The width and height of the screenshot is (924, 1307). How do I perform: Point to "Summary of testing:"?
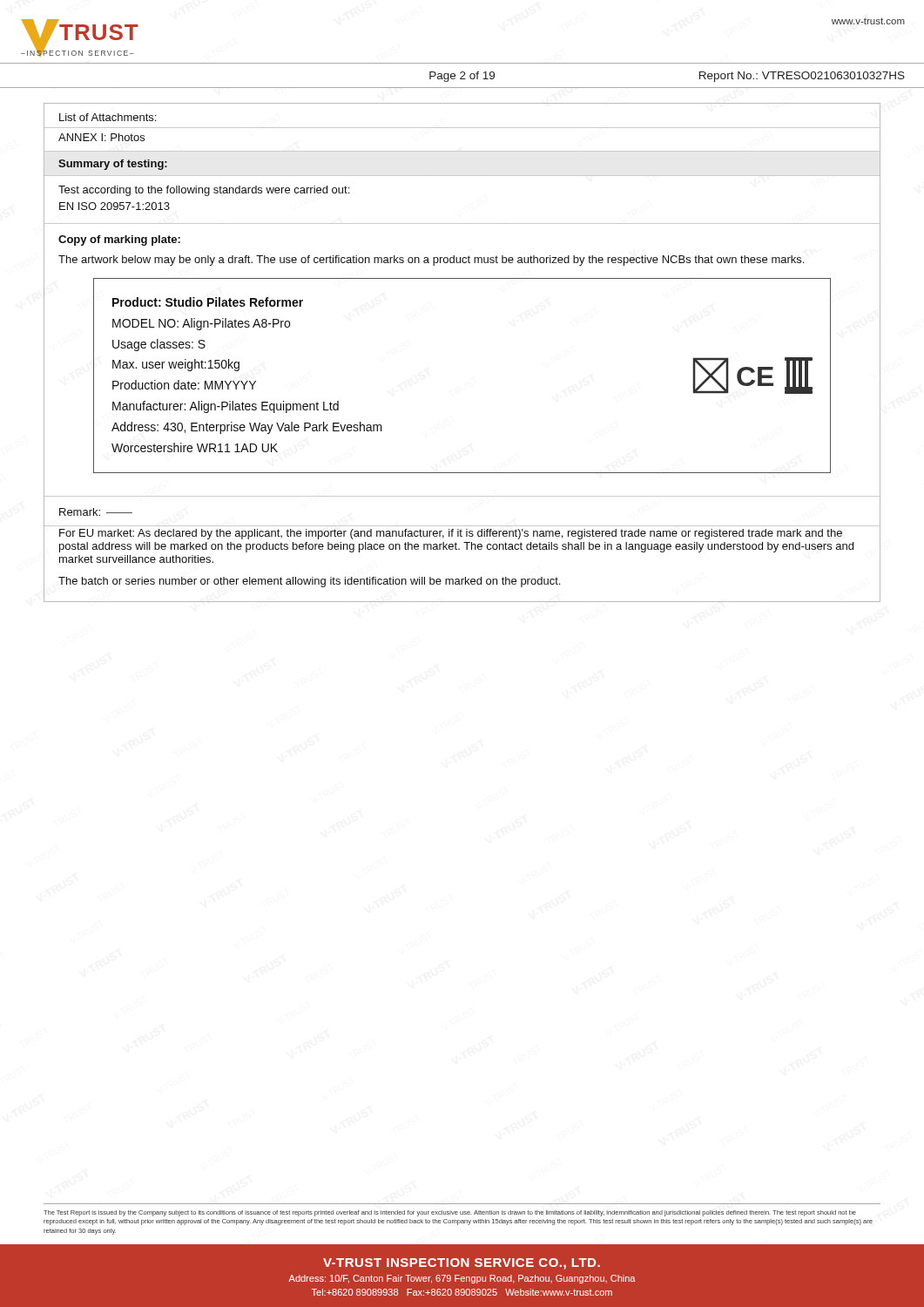pos(113,163)
